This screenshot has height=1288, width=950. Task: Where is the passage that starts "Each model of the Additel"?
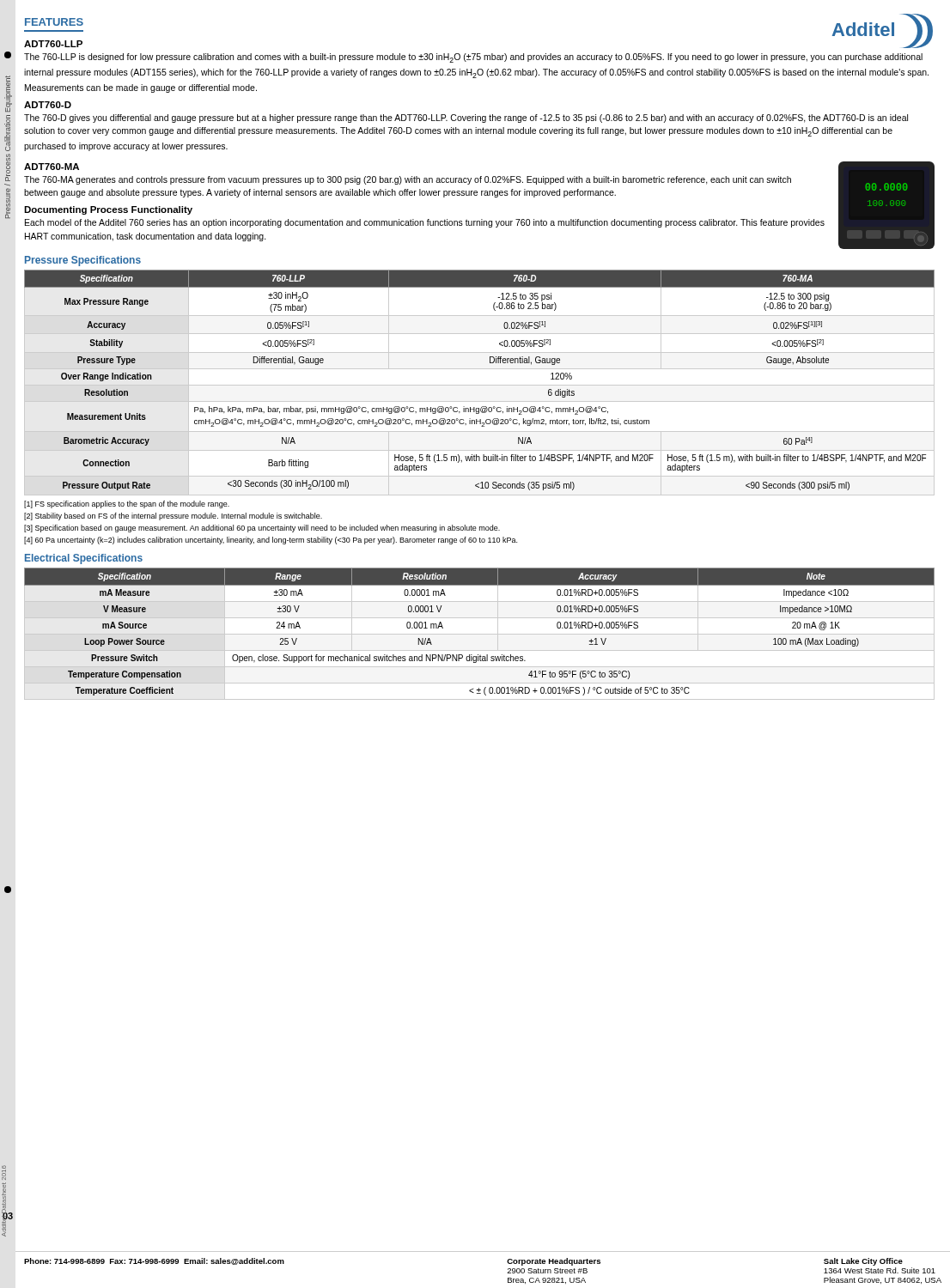click(x=424, y=229)
